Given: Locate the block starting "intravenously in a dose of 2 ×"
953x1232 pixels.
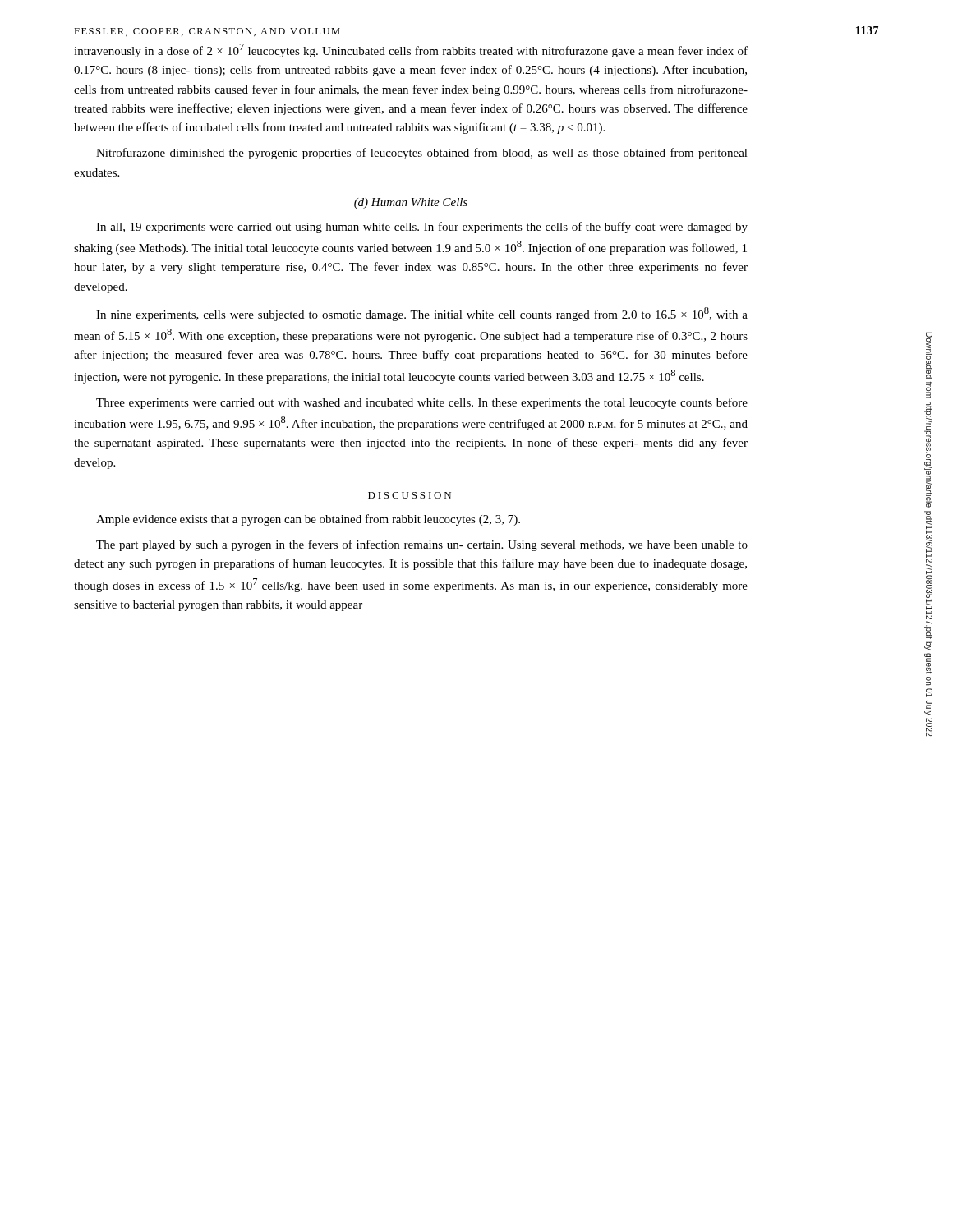Looking at the screenshot, I should (411, 88).
